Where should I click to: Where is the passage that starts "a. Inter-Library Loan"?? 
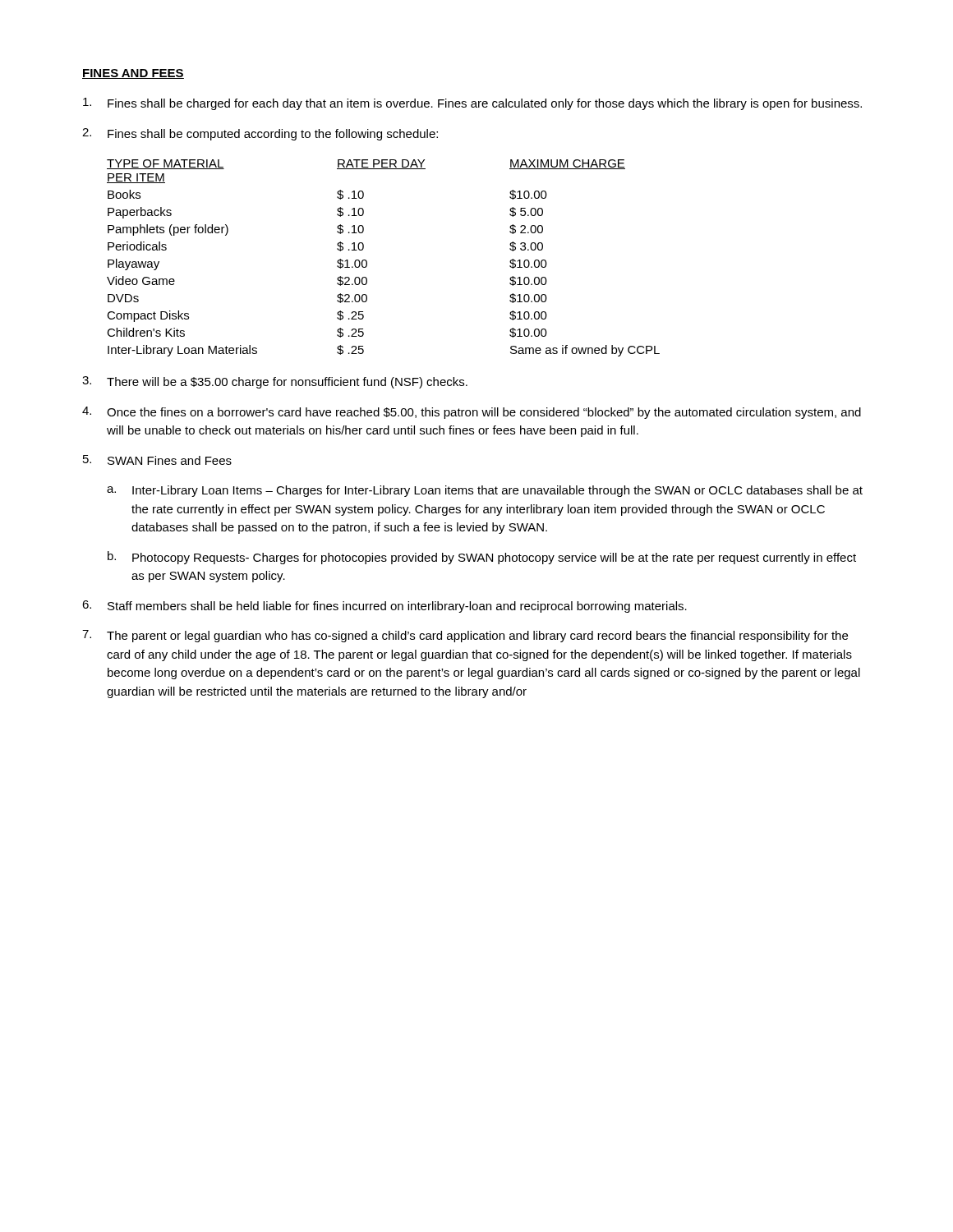pos(489,509)
